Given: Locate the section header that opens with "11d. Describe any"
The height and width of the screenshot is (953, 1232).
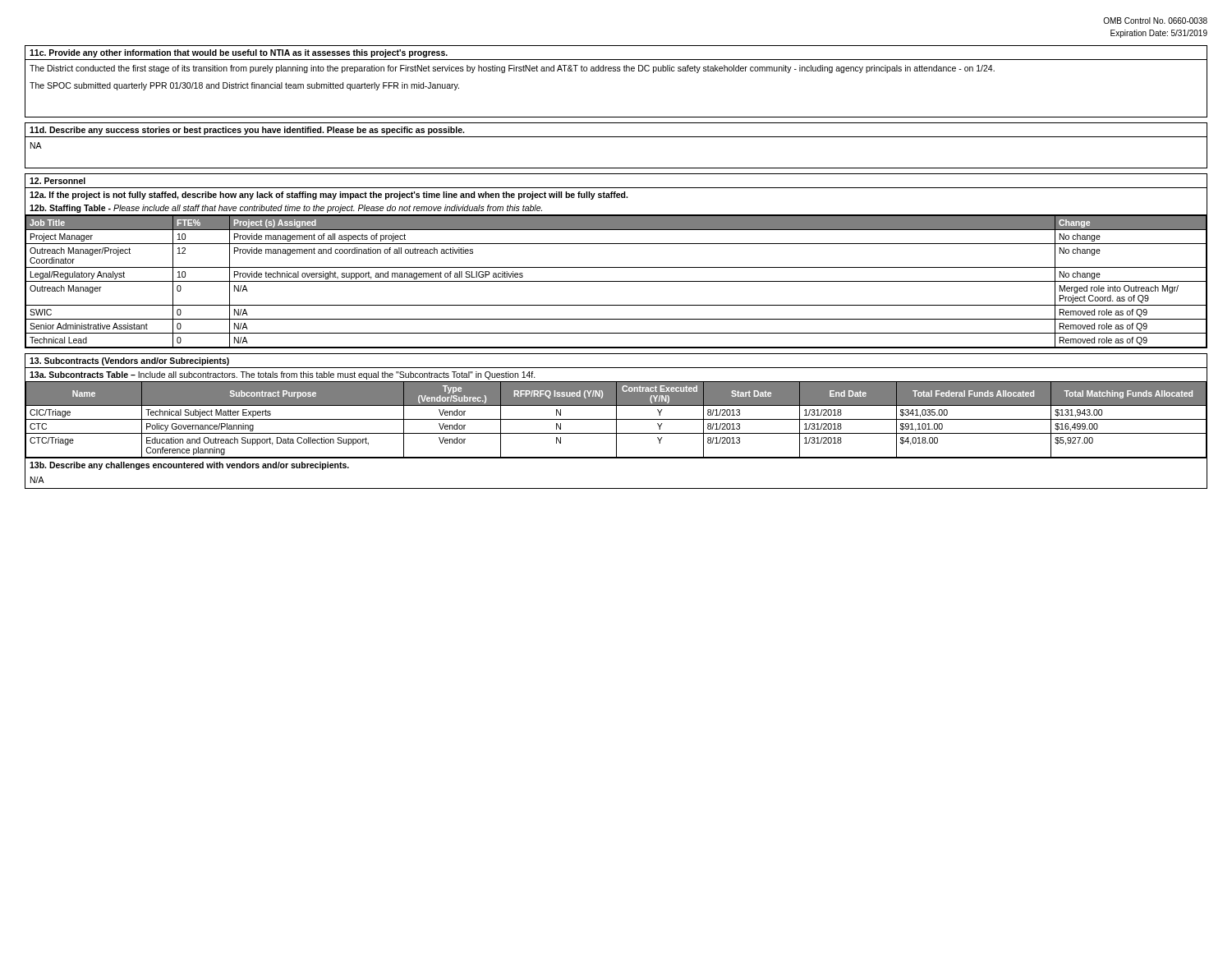Looking at the screenshot, I should (616, 131).
